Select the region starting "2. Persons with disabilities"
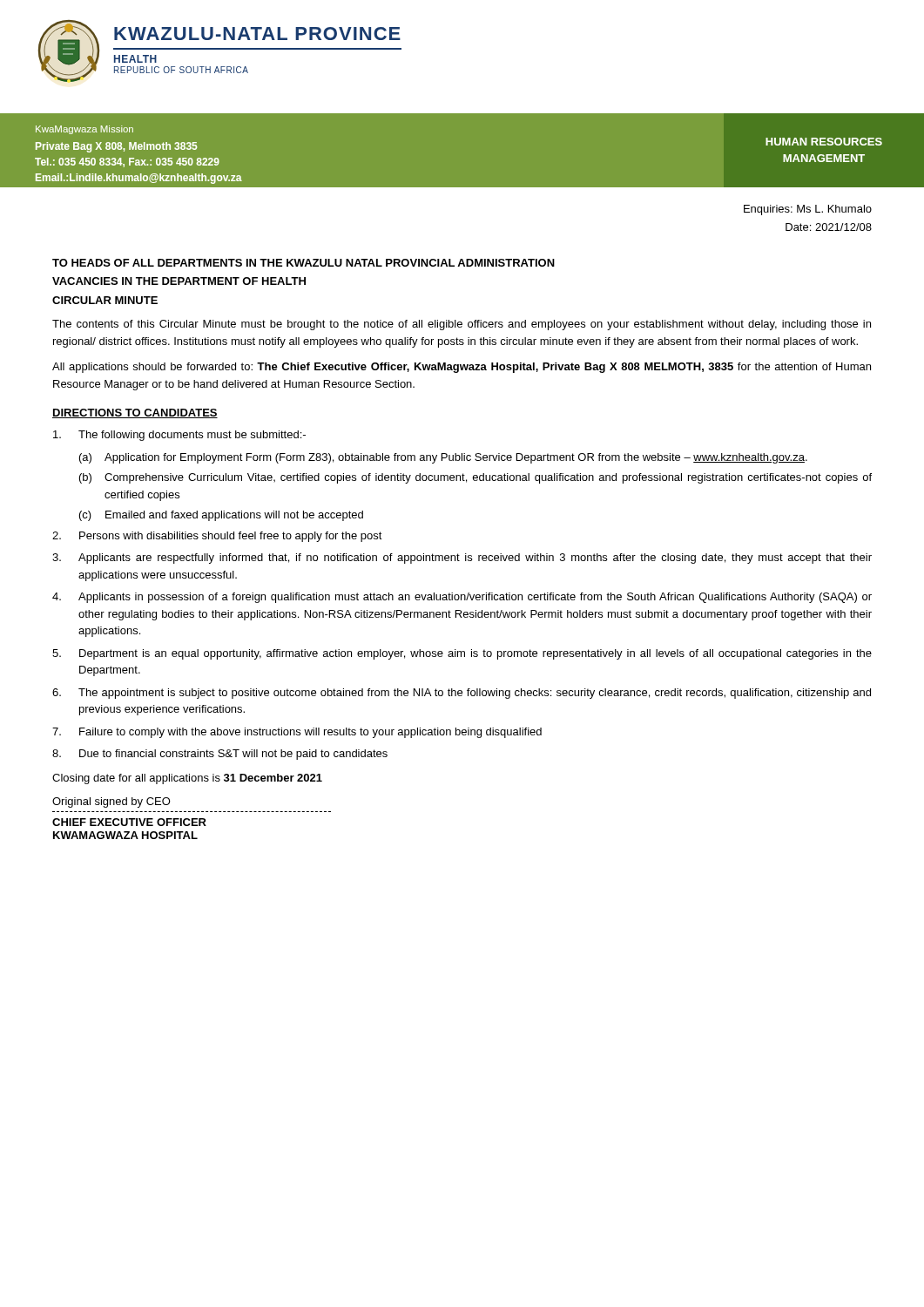The image size is (924, 1307). point(217,535)
